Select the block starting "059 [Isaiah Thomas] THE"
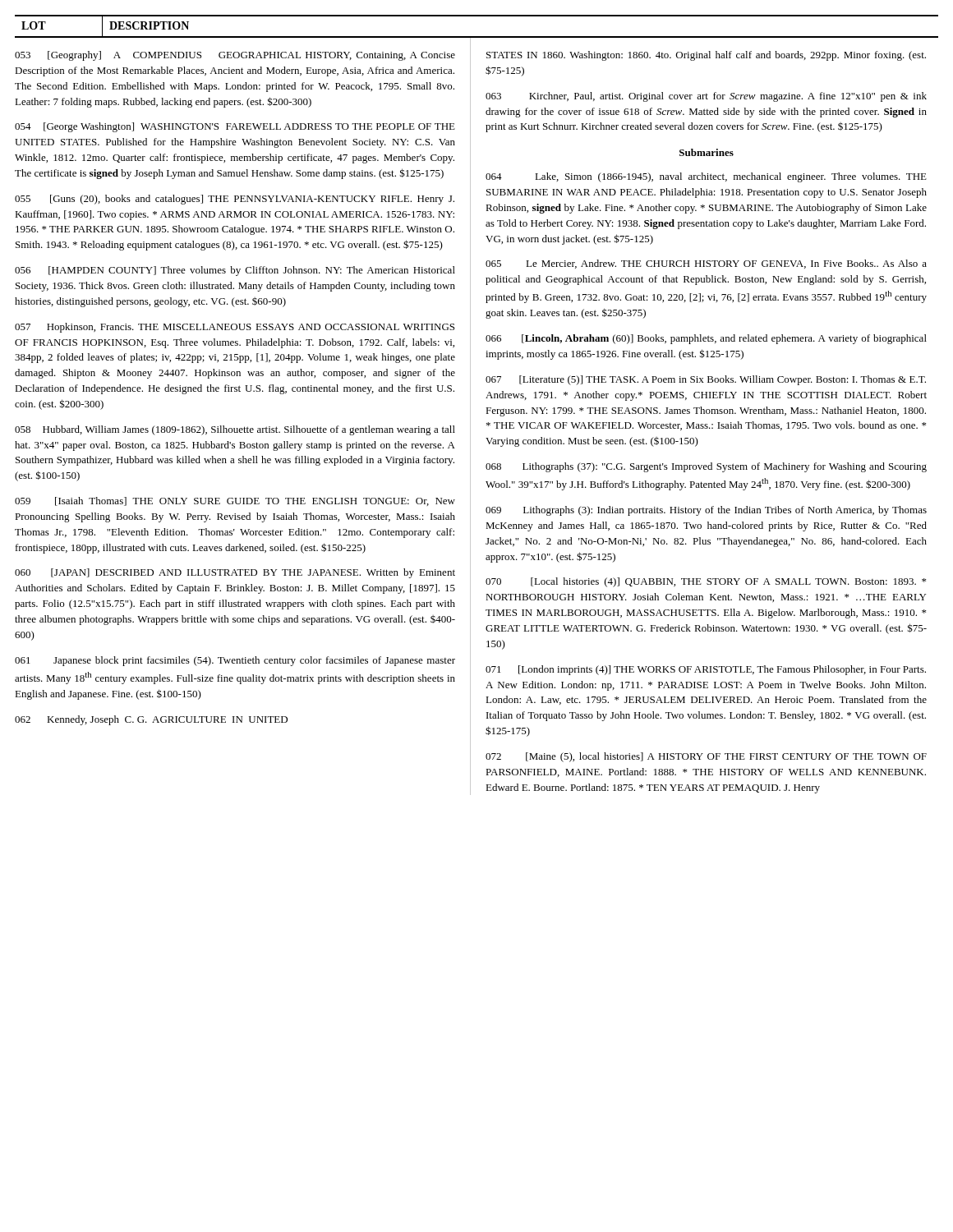Viewport: 953px width, 1232px height. pyautogui.click(x=235, y=524)
